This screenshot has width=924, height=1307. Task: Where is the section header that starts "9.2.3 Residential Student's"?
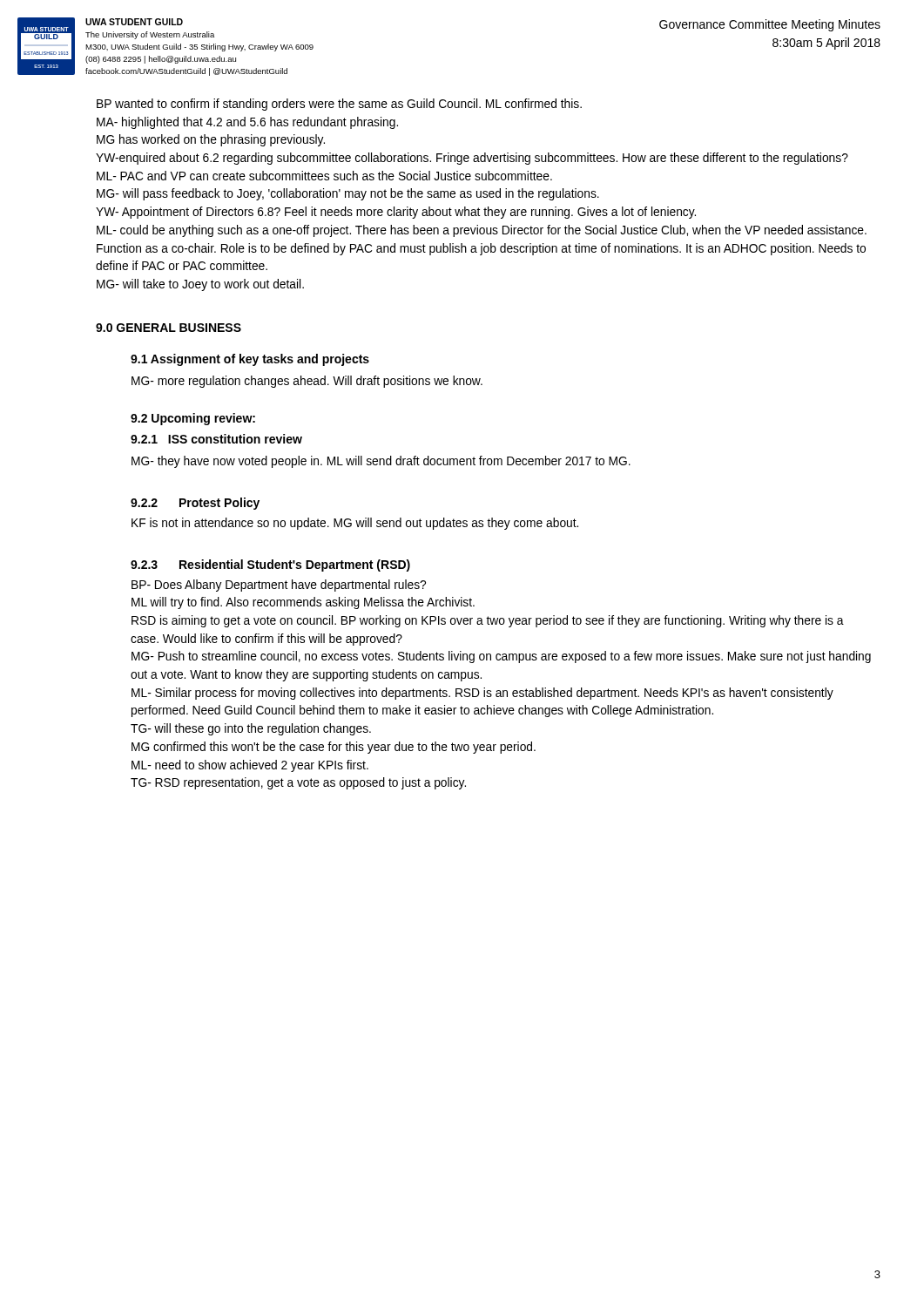[x=271, y=564]
